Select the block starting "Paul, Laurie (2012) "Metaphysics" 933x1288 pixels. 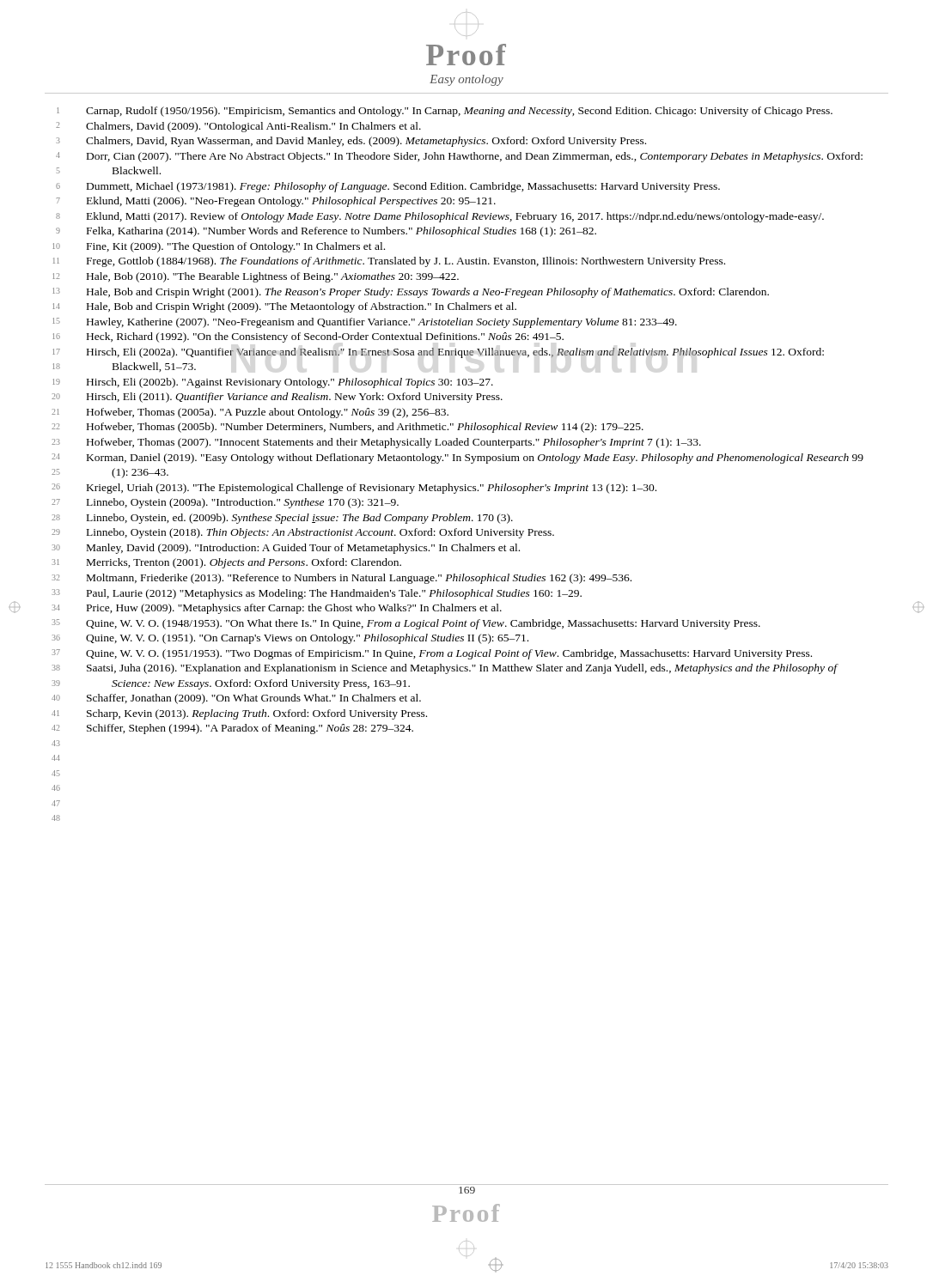tap(334, 592)
